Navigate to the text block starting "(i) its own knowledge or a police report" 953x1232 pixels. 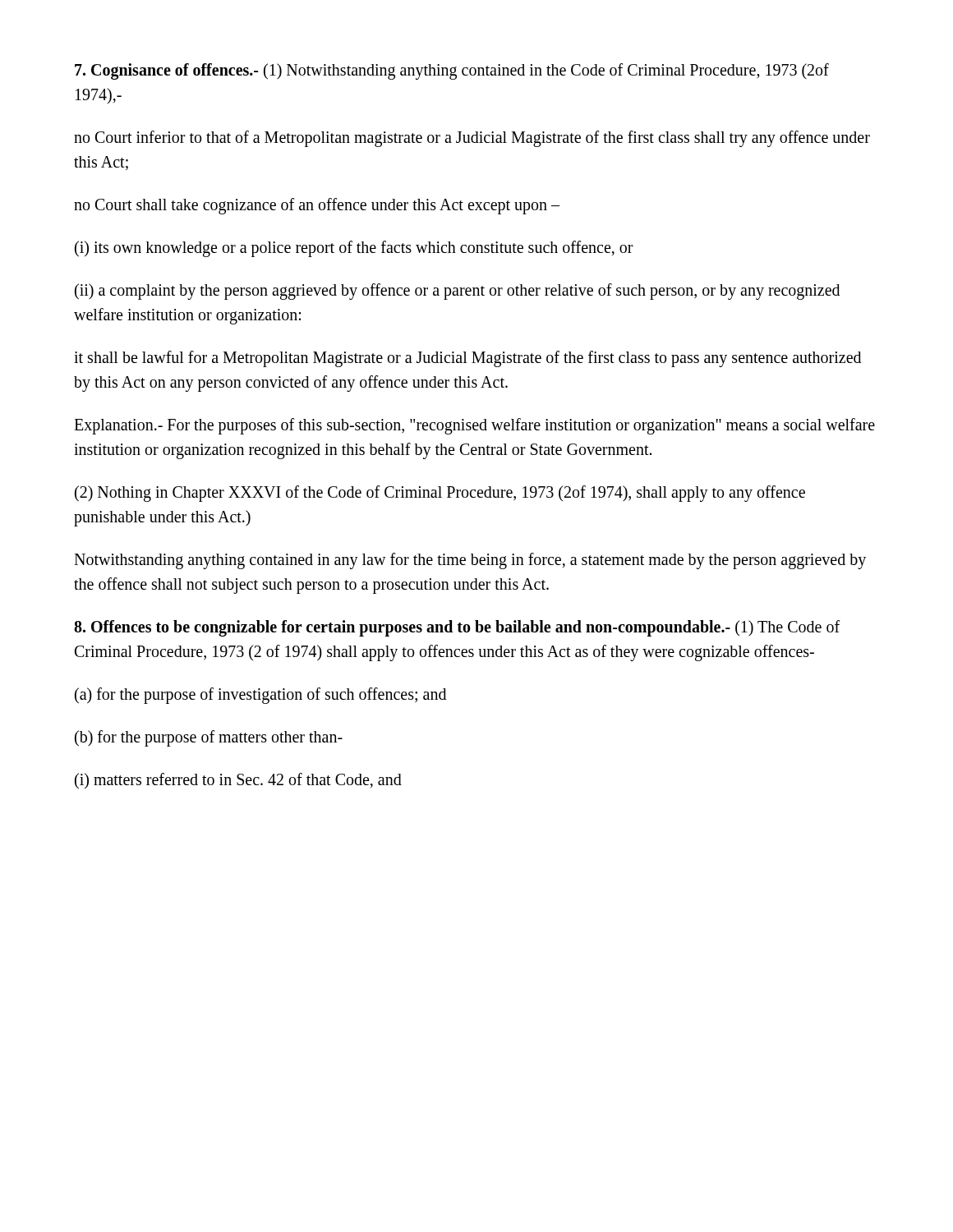[476, 247]
